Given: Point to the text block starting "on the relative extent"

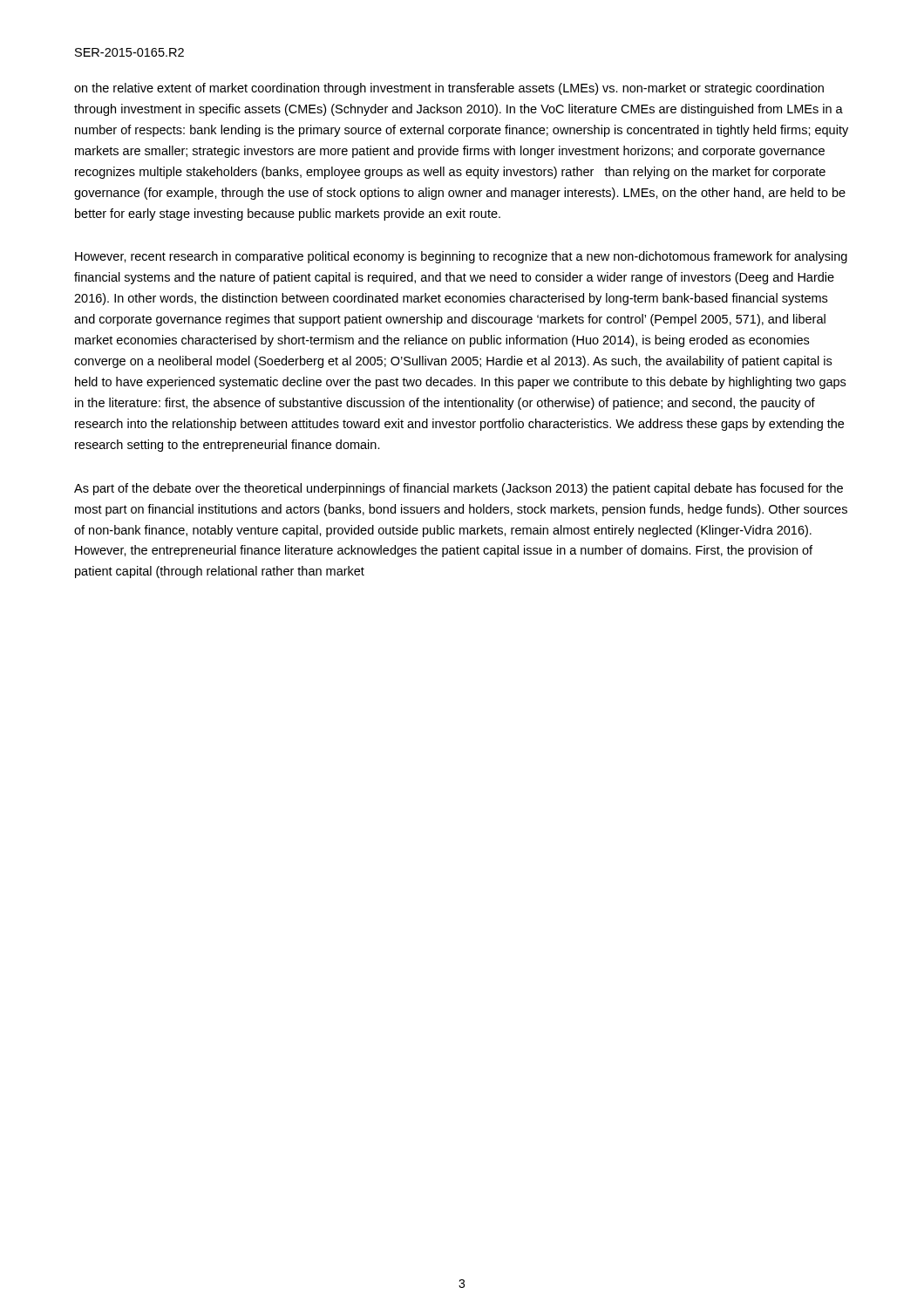Looking at the screenshot, I should pos(461,151).
